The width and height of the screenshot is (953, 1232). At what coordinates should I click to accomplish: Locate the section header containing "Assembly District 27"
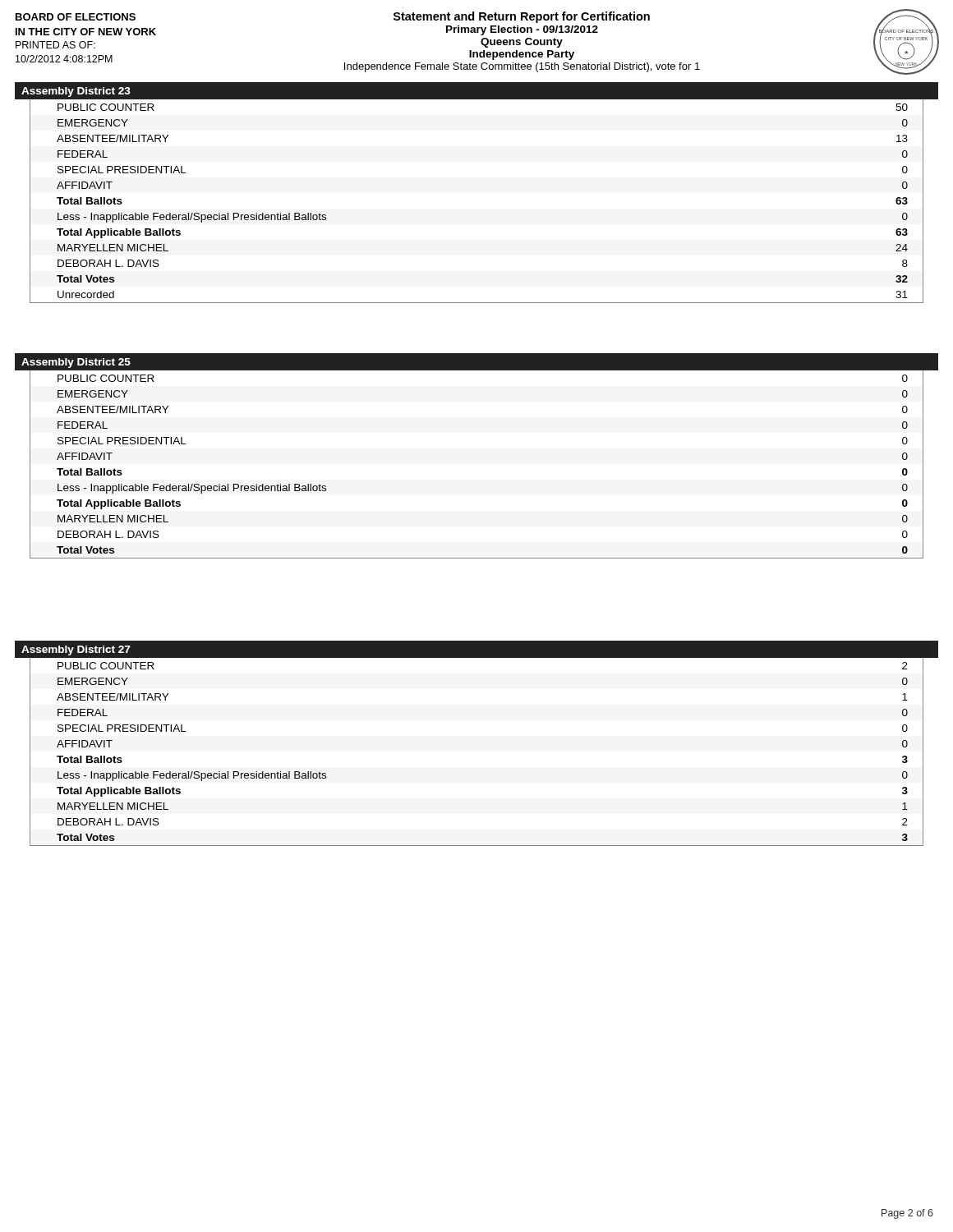pyautogui.click(x=76, y=649)
